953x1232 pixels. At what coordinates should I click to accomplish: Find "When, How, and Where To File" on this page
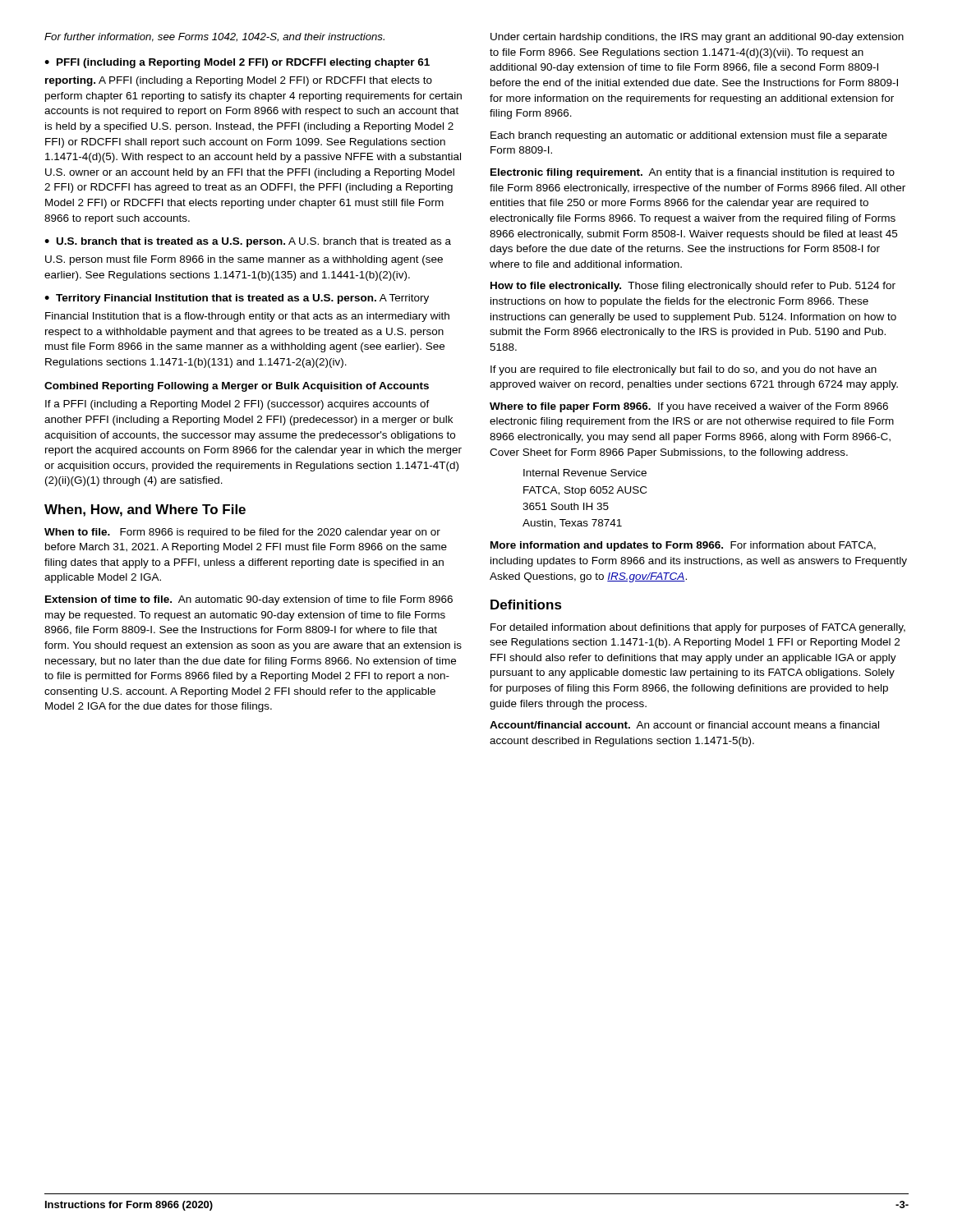click(x=145, y=510)
